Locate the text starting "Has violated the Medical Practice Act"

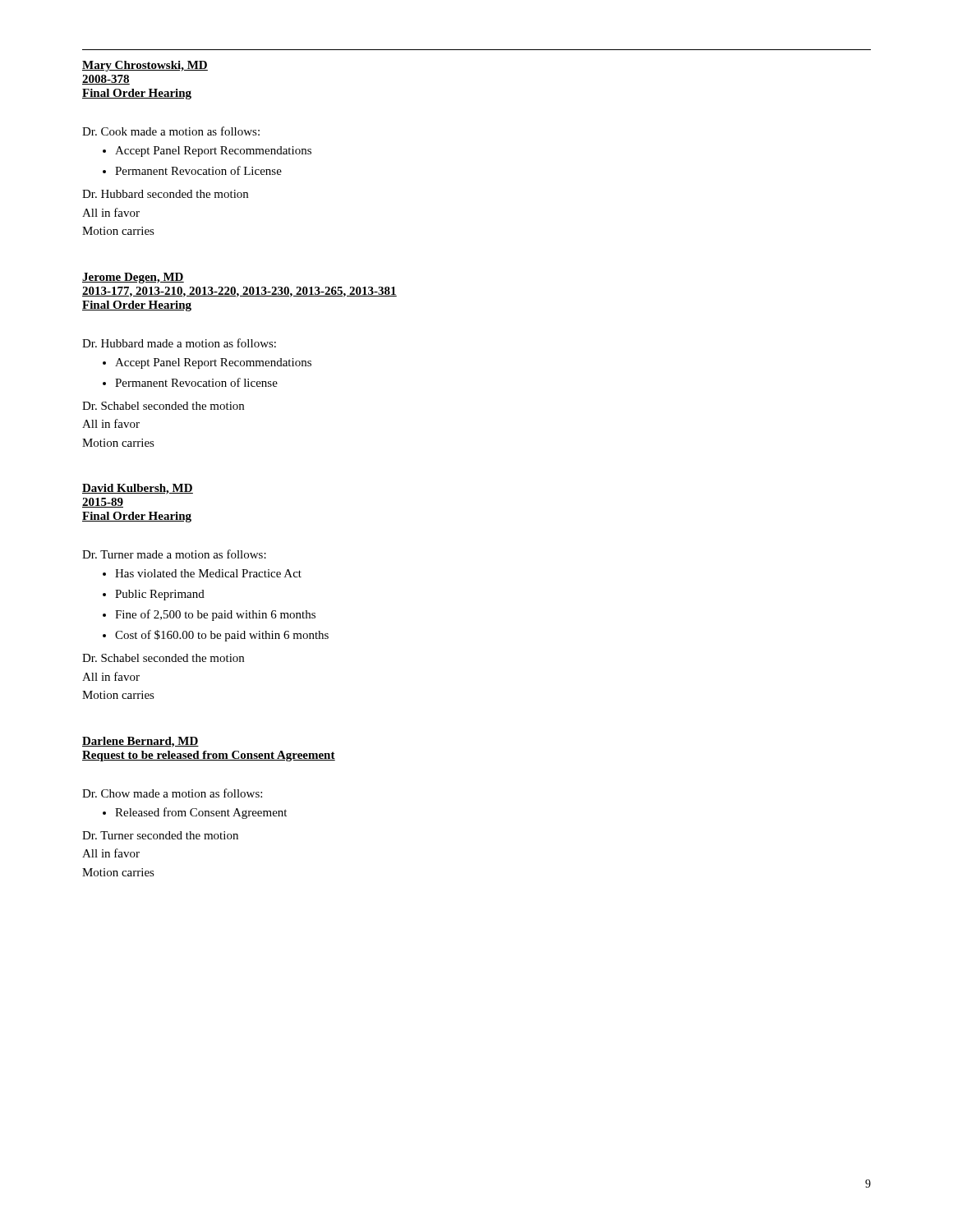pyautogui.click(x=208, y=573)
